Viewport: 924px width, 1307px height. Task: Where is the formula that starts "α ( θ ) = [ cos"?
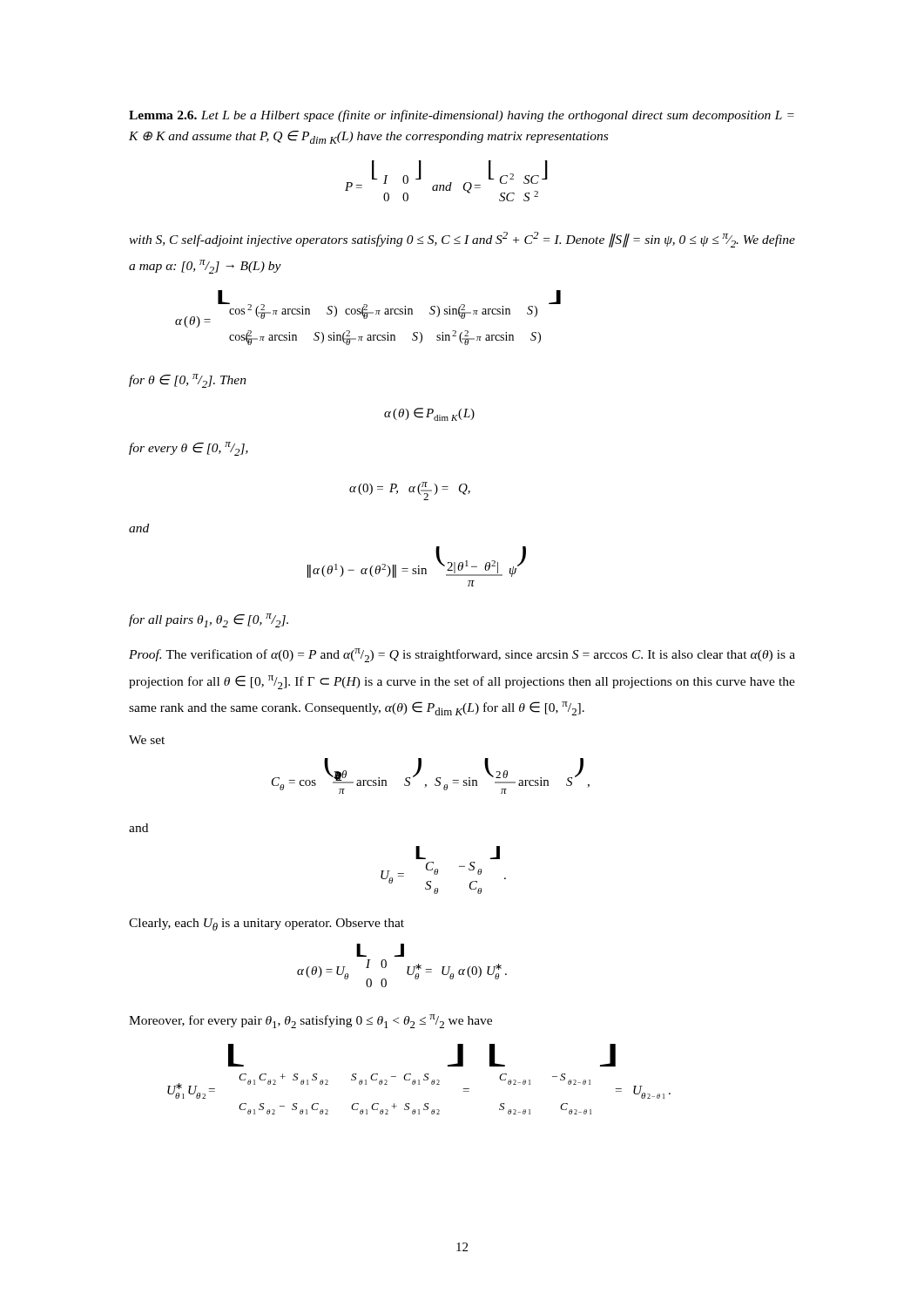tap(462, 321)
